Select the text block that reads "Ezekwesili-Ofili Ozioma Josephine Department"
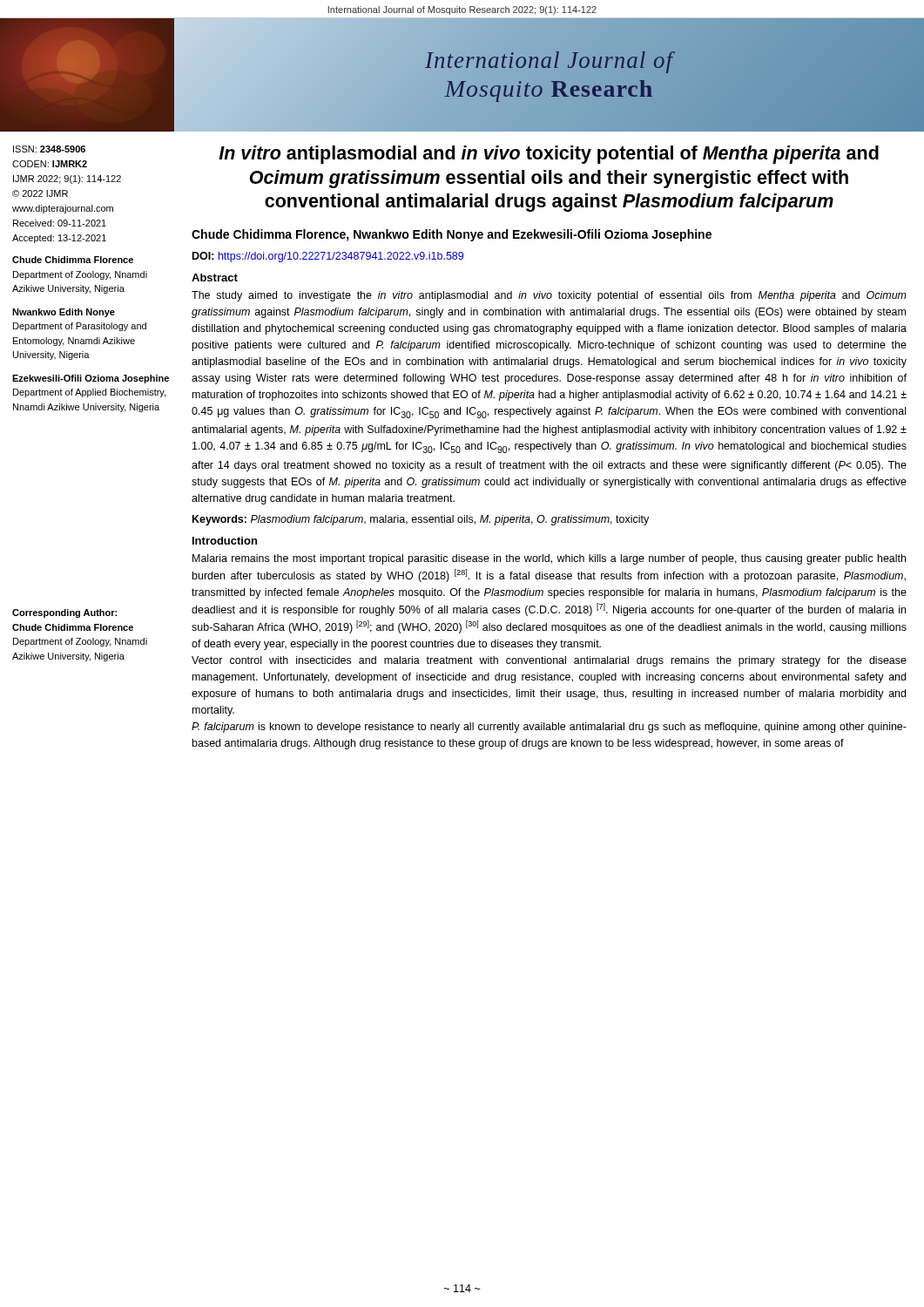The width and height of the screenshot is (924, 1307). pyautogui.click(x=91, y=392)
